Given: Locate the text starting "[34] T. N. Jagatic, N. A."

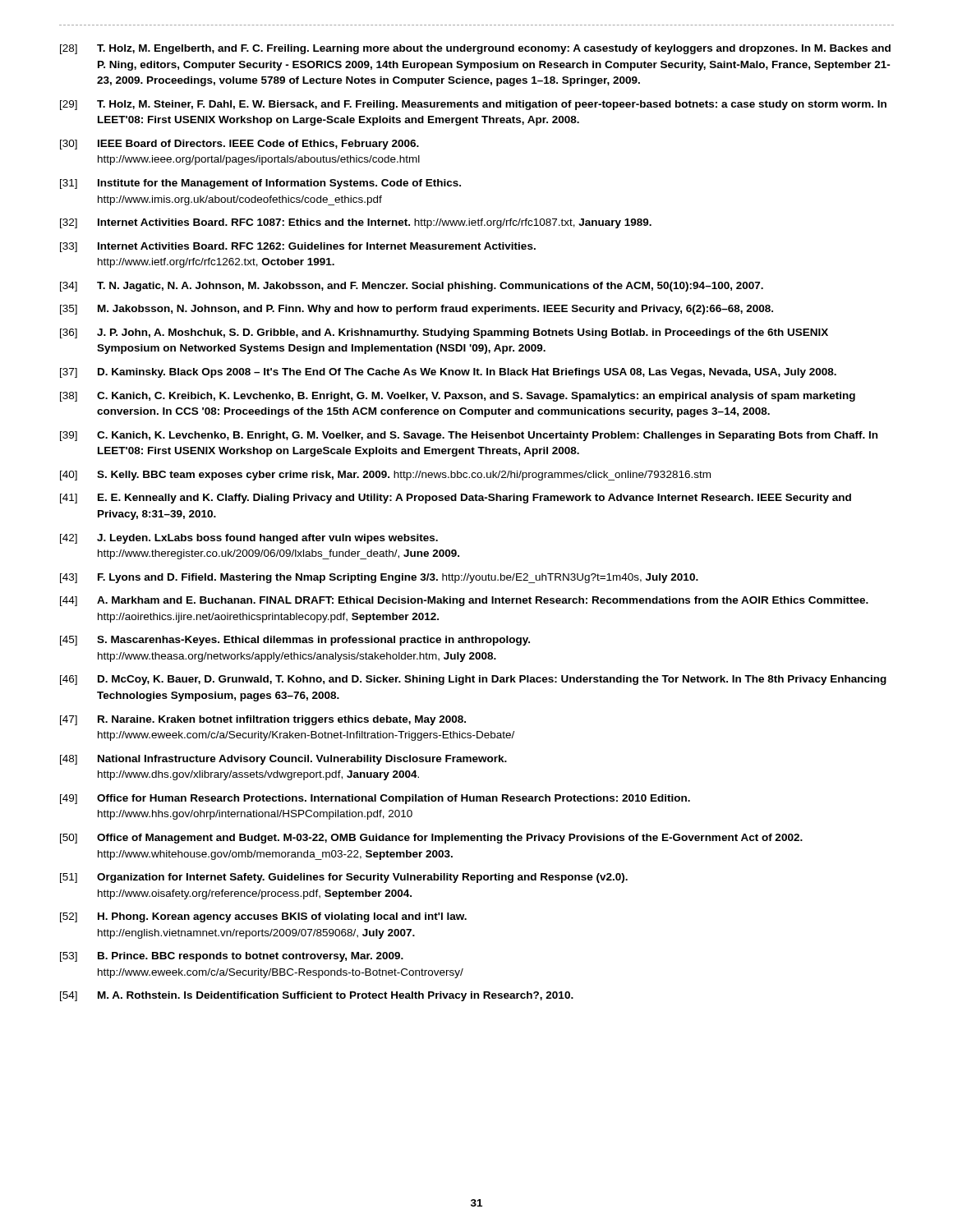Looking at the screenshot, I should coord(476,285).
